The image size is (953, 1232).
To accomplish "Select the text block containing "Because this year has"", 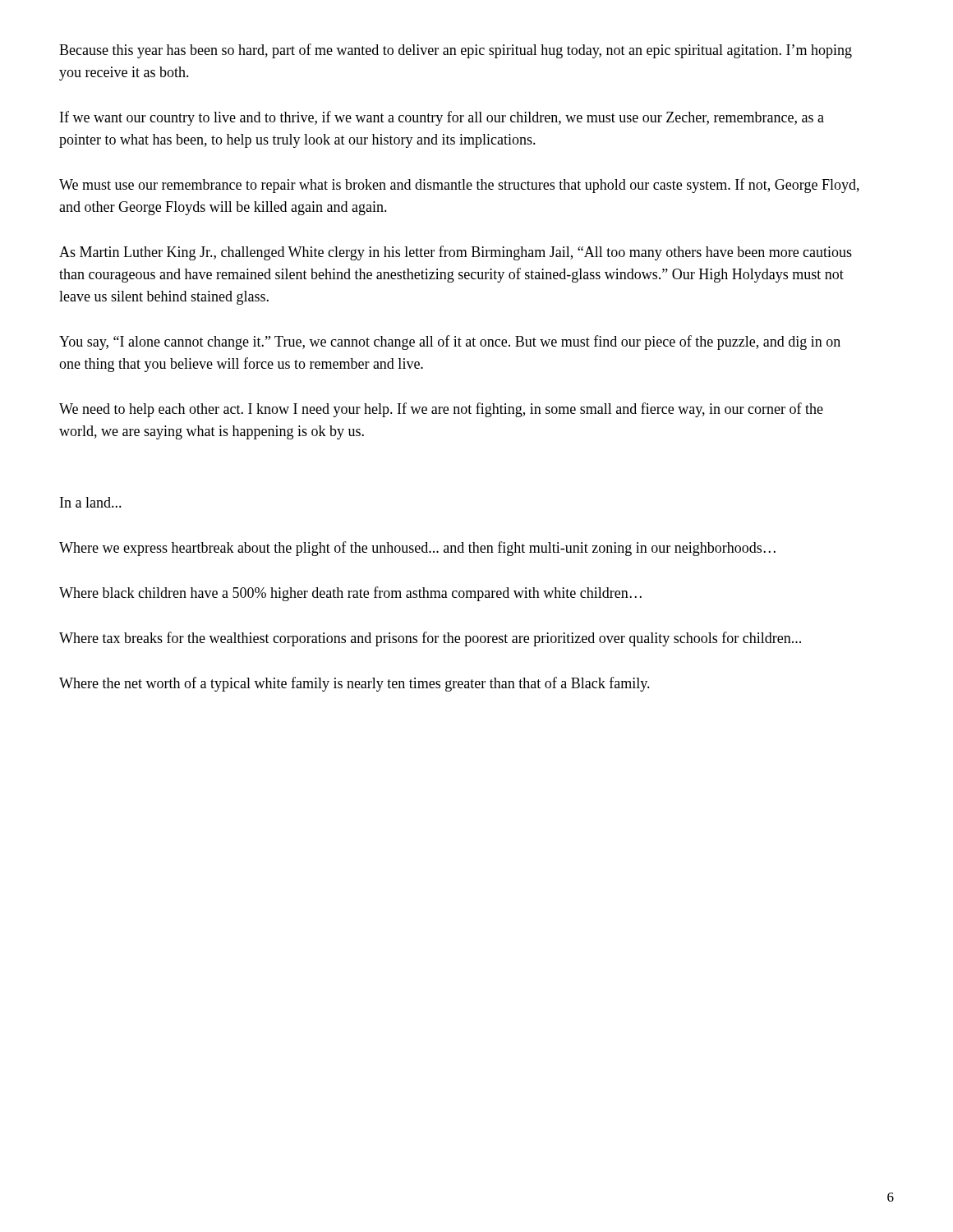I will [456, 61].
